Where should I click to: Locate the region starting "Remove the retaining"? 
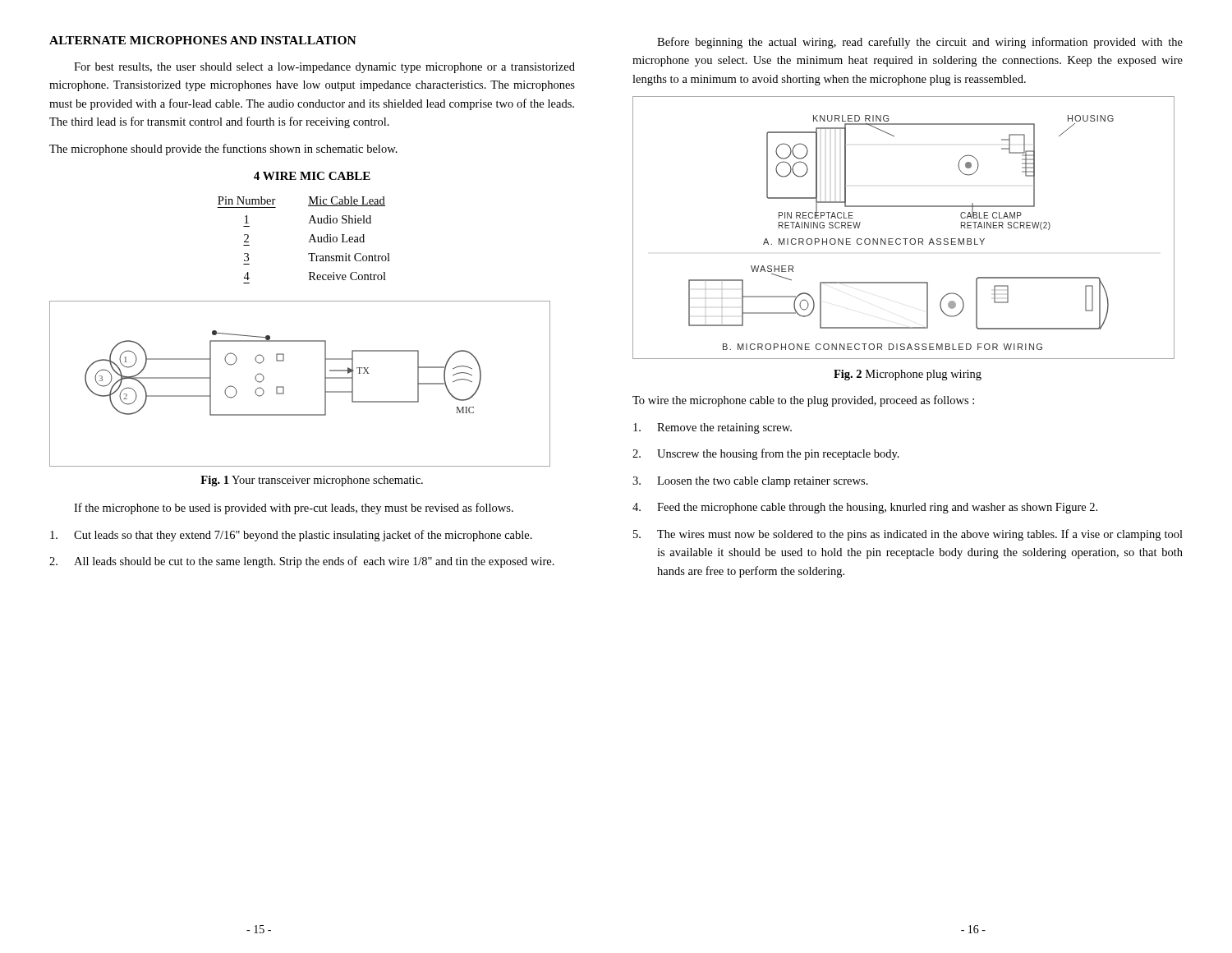(713, 428)
